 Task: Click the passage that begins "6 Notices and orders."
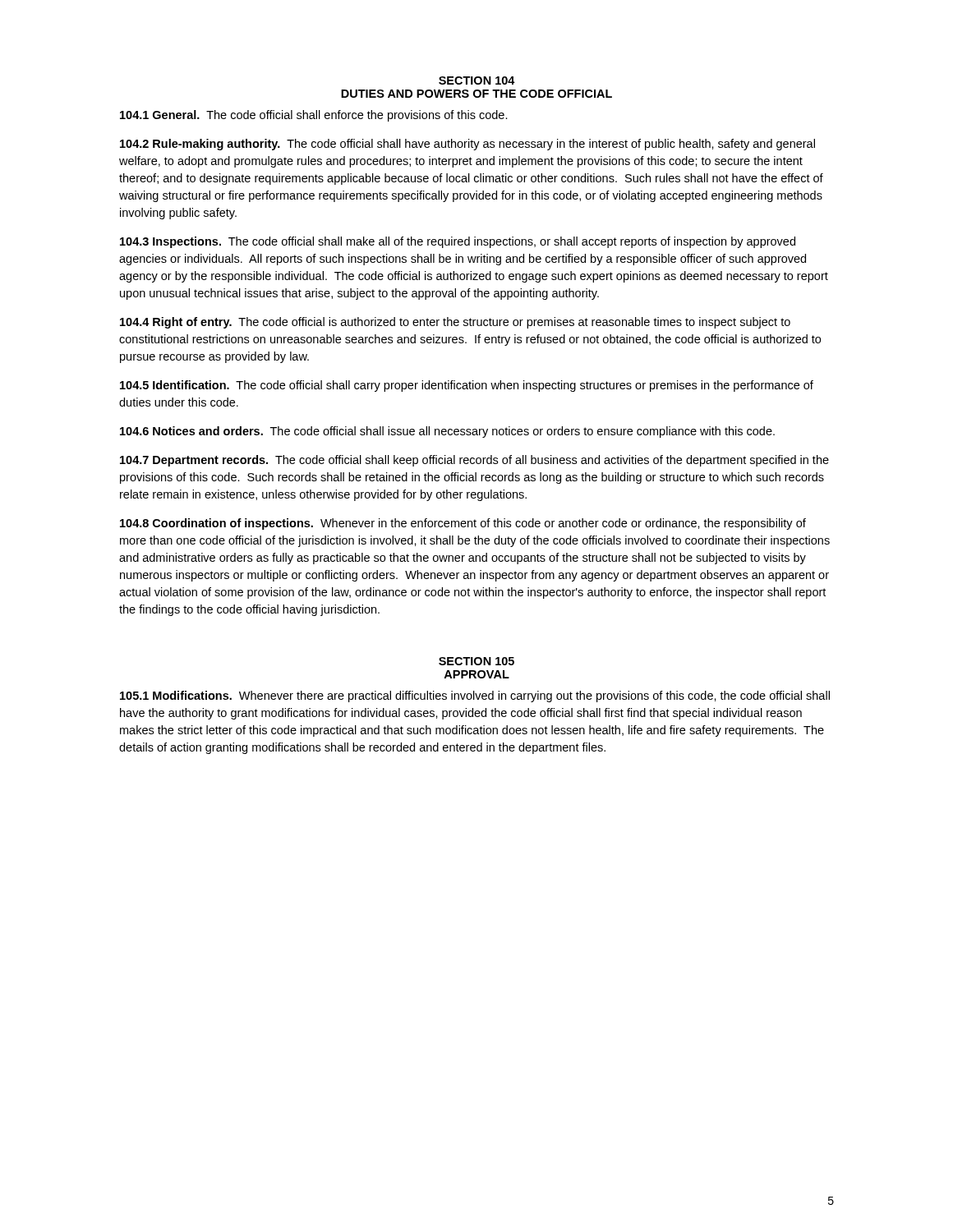click(x=476, y=432)
